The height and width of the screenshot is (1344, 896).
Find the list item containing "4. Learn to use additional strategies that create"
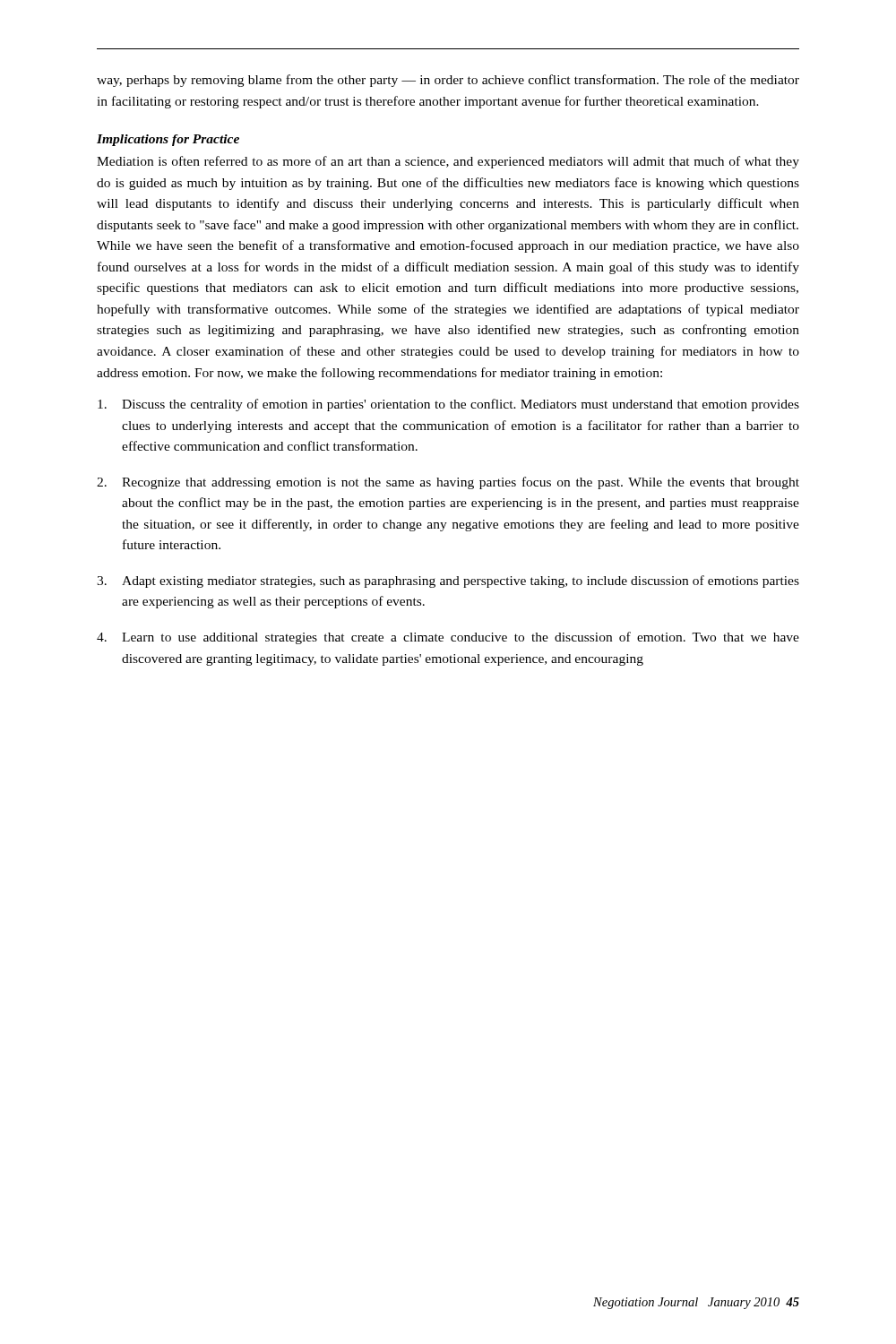448,647
